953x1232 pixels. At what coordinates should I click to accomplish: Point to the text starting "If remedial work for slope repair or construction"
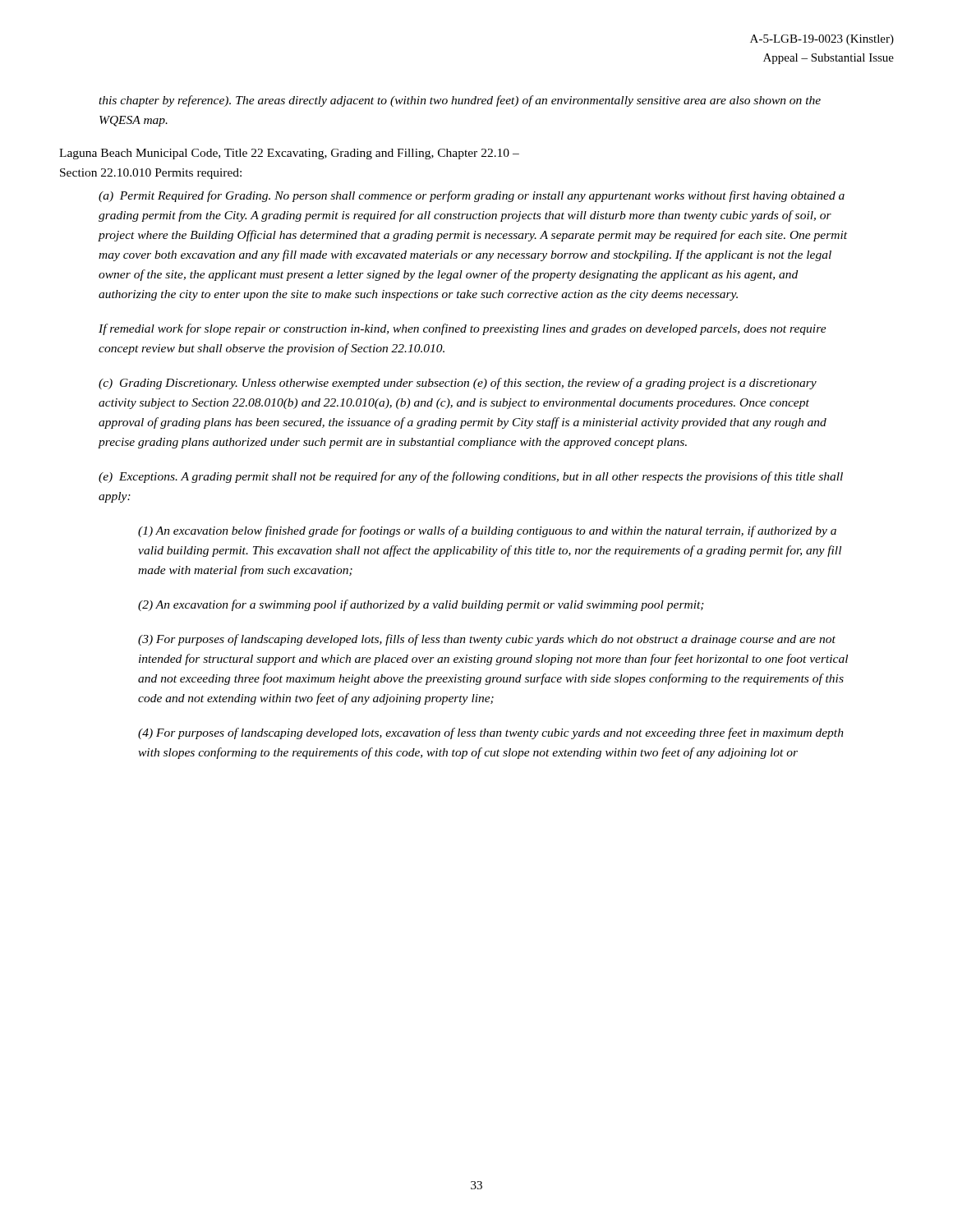click(x=476, y=339)
